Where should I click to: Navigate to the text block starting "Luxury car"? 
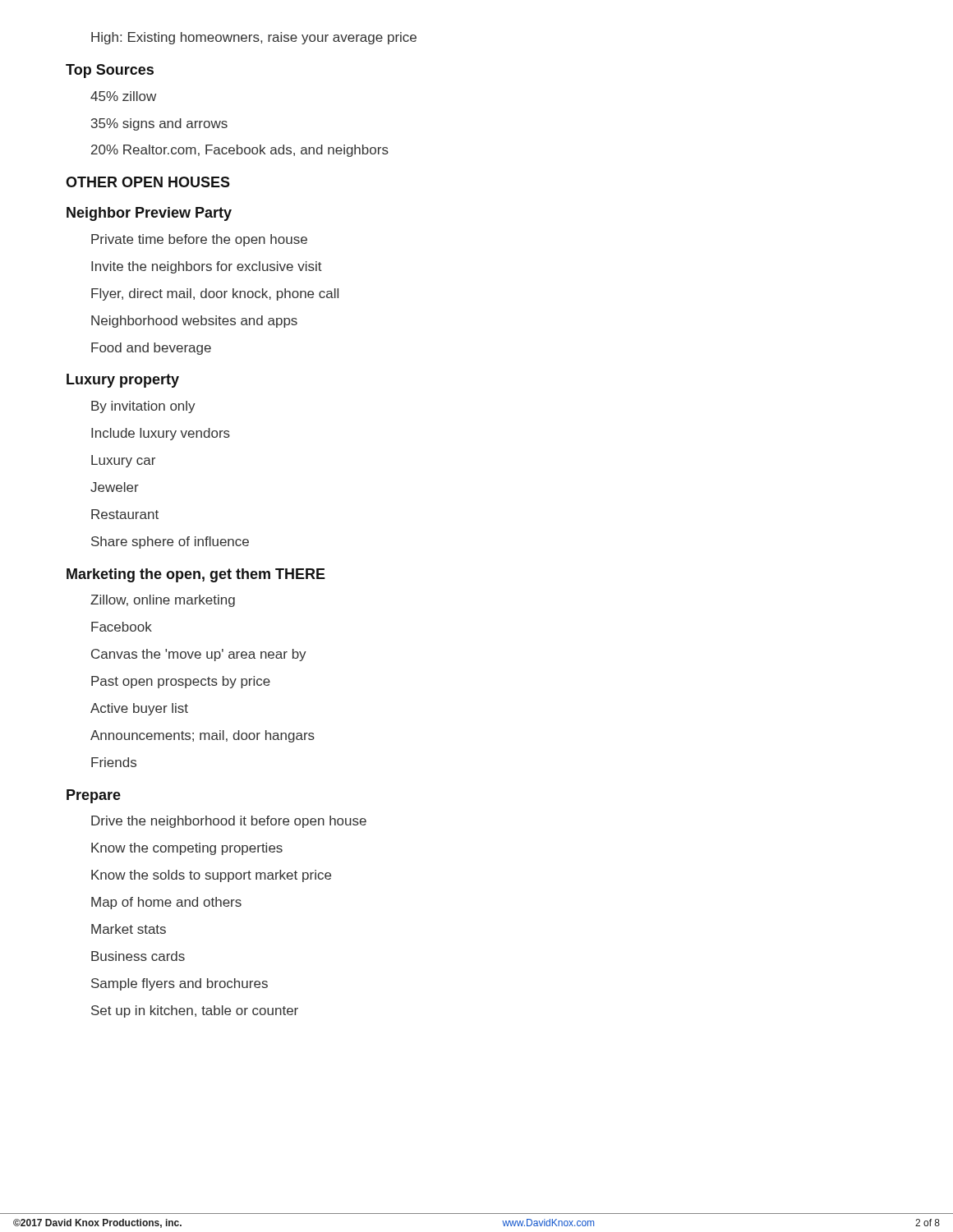pyautogui.click(x=123, y=460)
